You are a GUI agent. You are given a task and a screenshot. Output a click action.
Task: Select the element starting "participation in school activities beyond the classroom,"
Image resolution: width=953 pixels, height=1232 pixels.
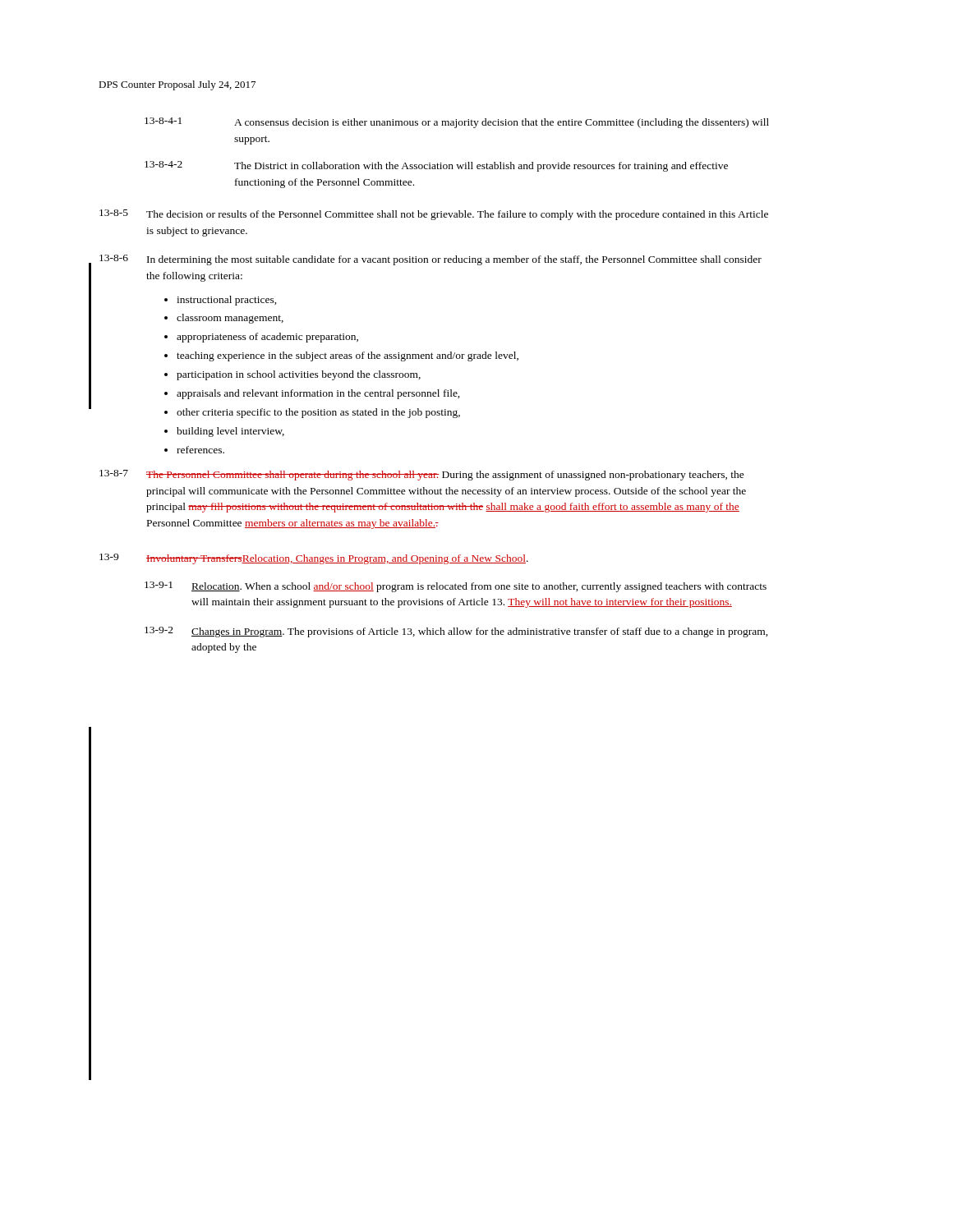[x=299, y=374]
